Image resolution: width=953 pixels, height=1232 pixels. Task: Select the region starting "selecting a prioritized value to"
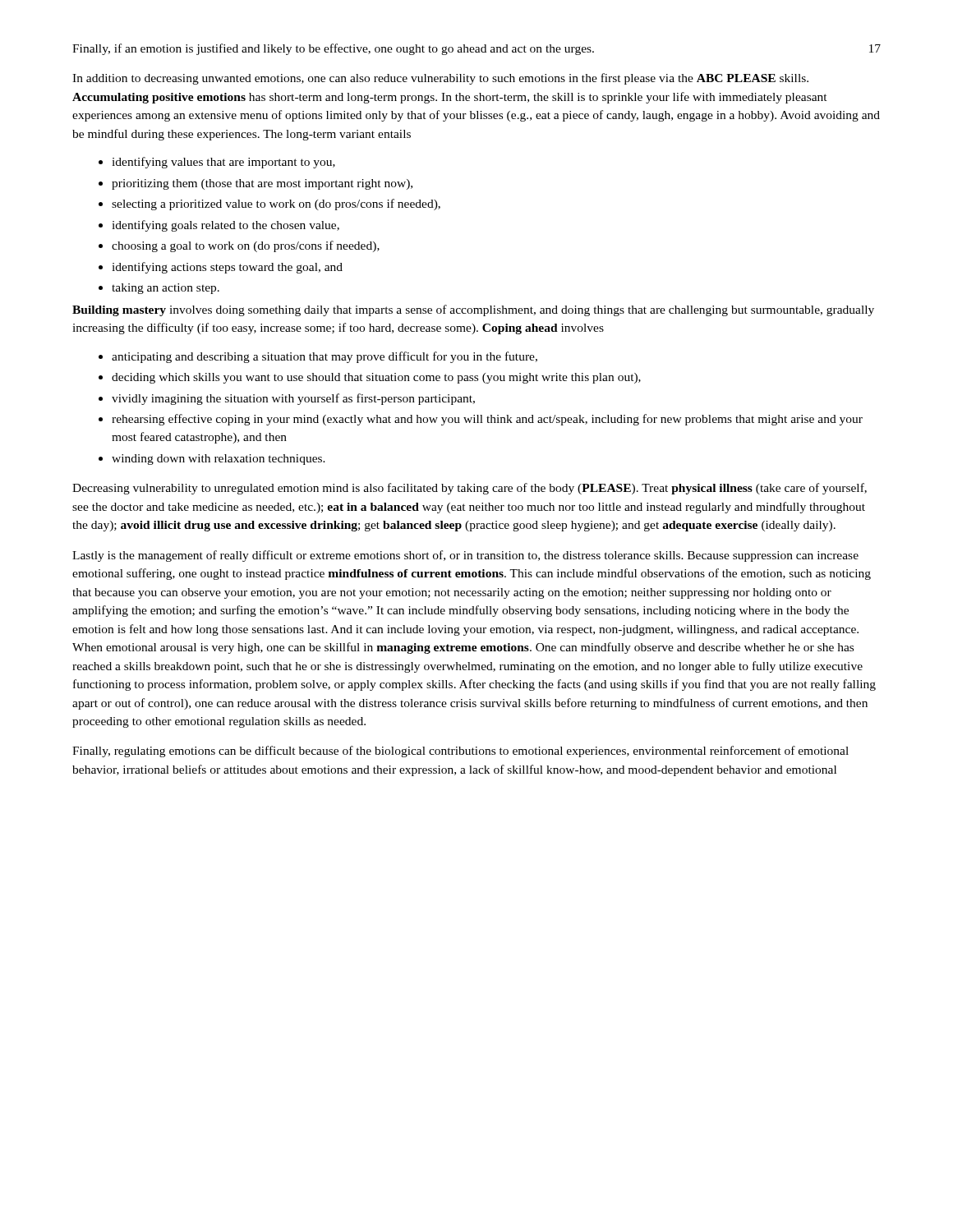[276, 204]
